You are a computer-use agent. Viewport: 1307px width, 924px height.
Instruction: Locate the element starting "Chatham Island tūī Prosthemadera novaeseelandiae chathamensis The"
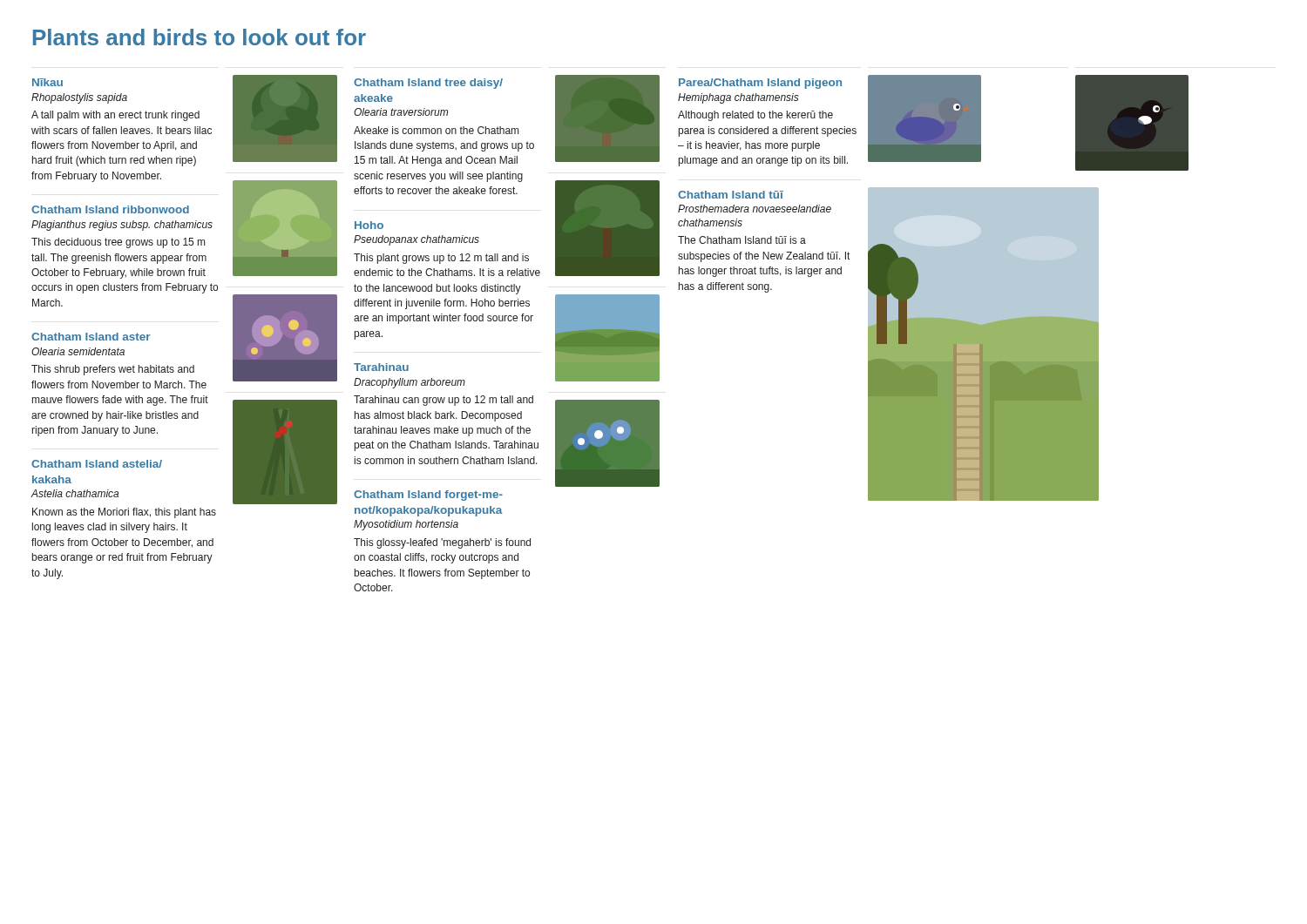tap(769, 241)
